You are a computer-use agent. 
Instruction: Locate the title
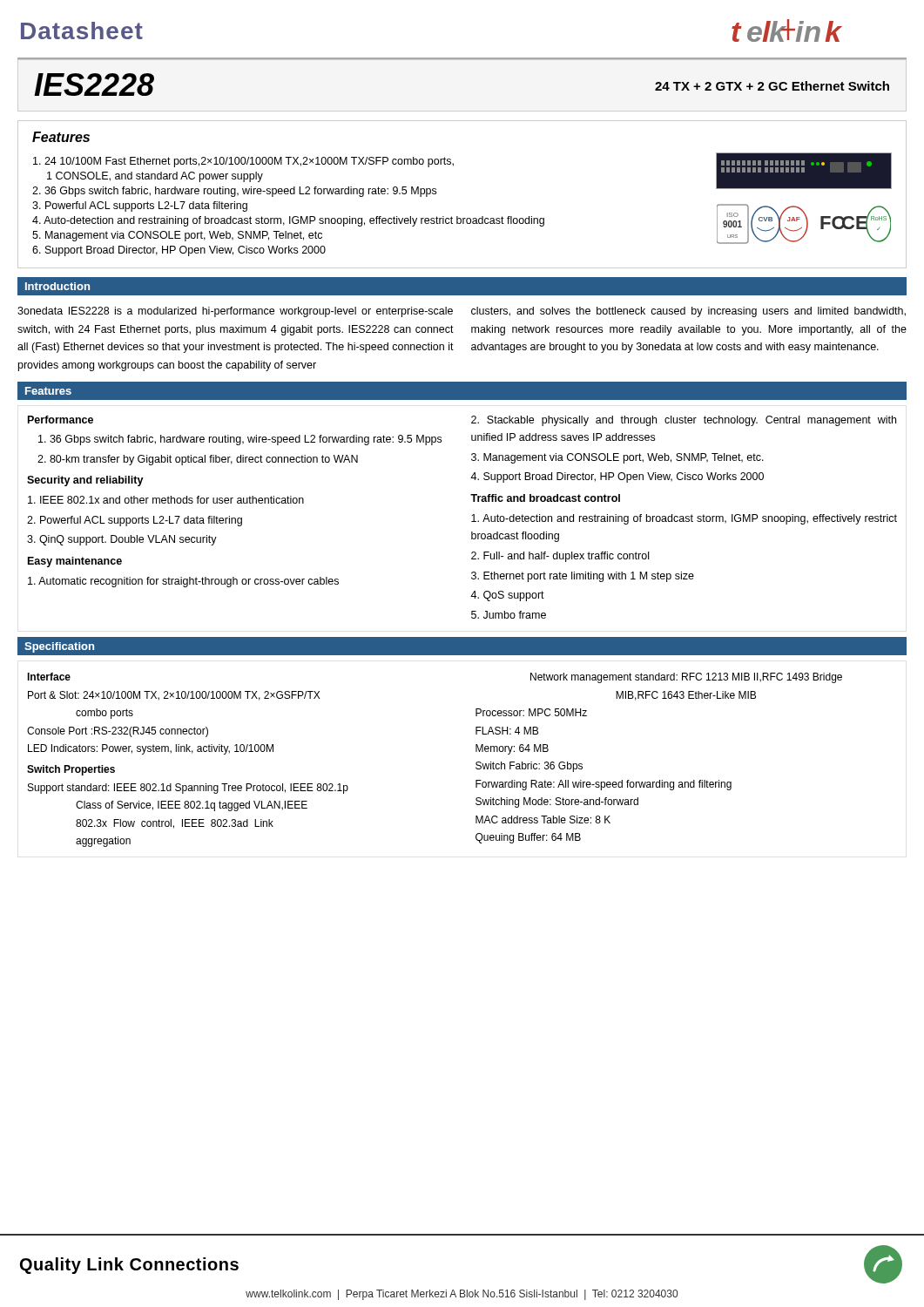coord(94,85)
